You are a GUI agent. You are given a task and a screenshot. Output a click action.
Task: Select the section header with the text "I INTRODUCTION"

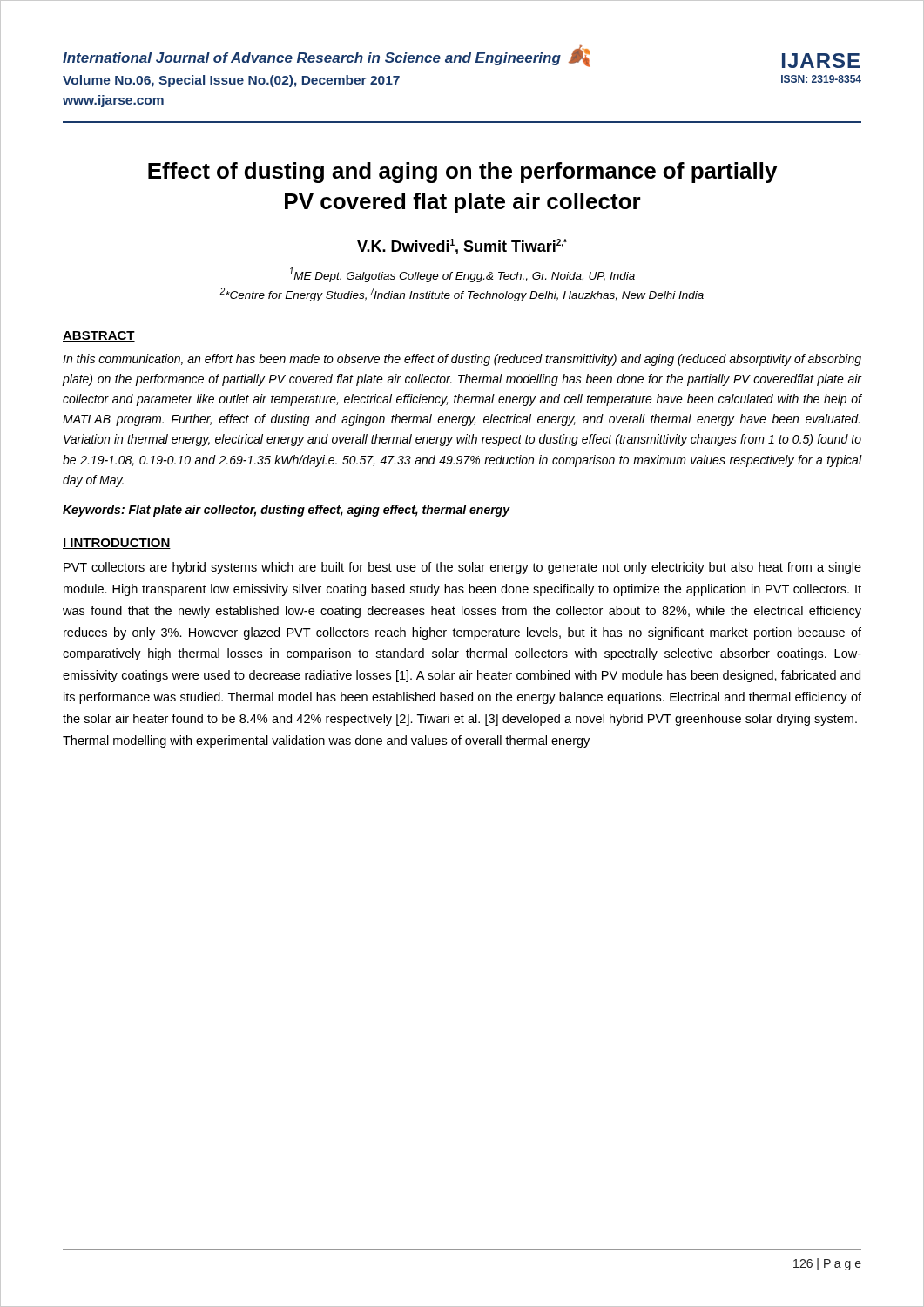(x=116, y=542)
